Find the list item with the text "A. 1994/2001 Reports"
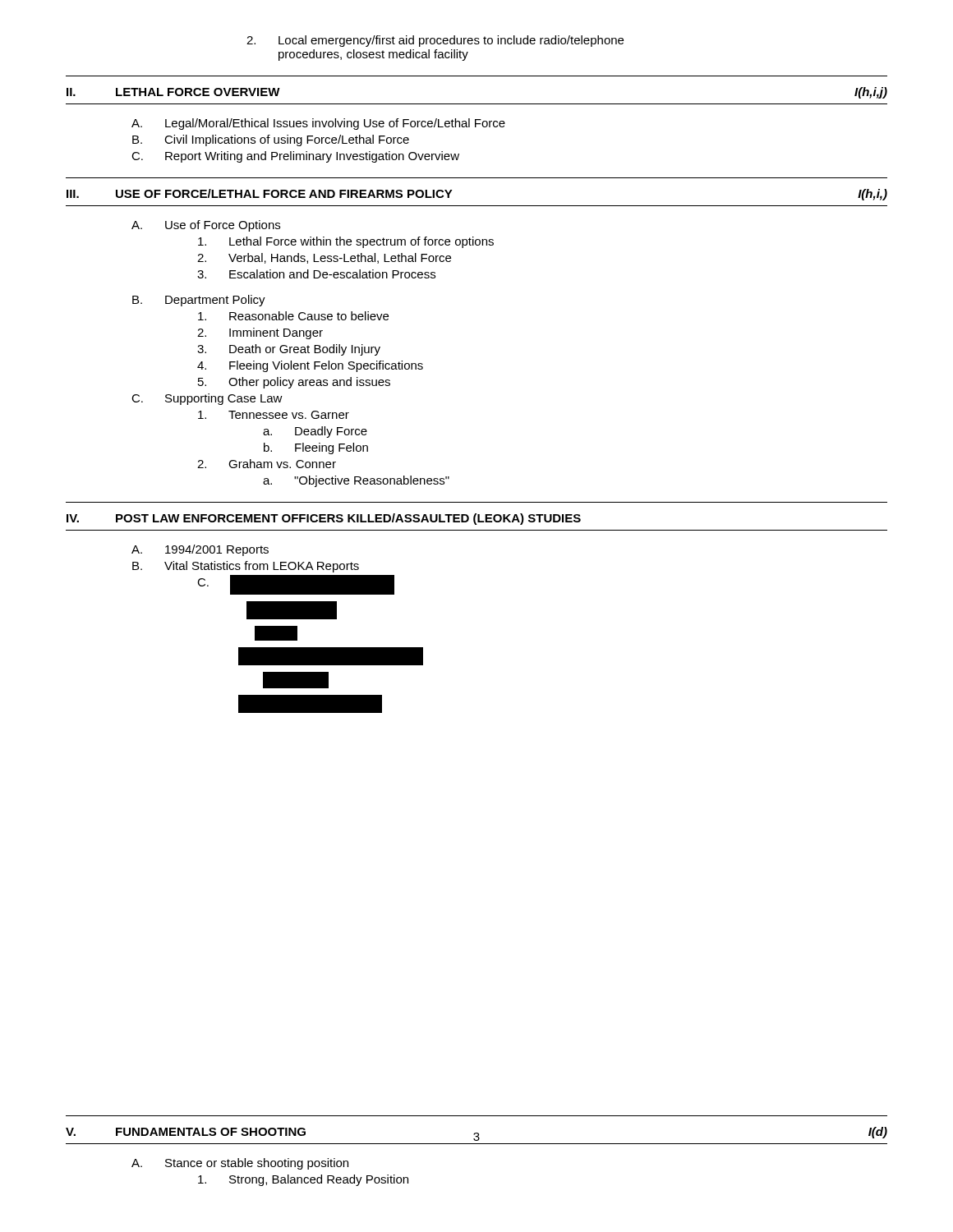Image resolution: width=953 pixels, height=1232 pixels. [x=200, y=549]
